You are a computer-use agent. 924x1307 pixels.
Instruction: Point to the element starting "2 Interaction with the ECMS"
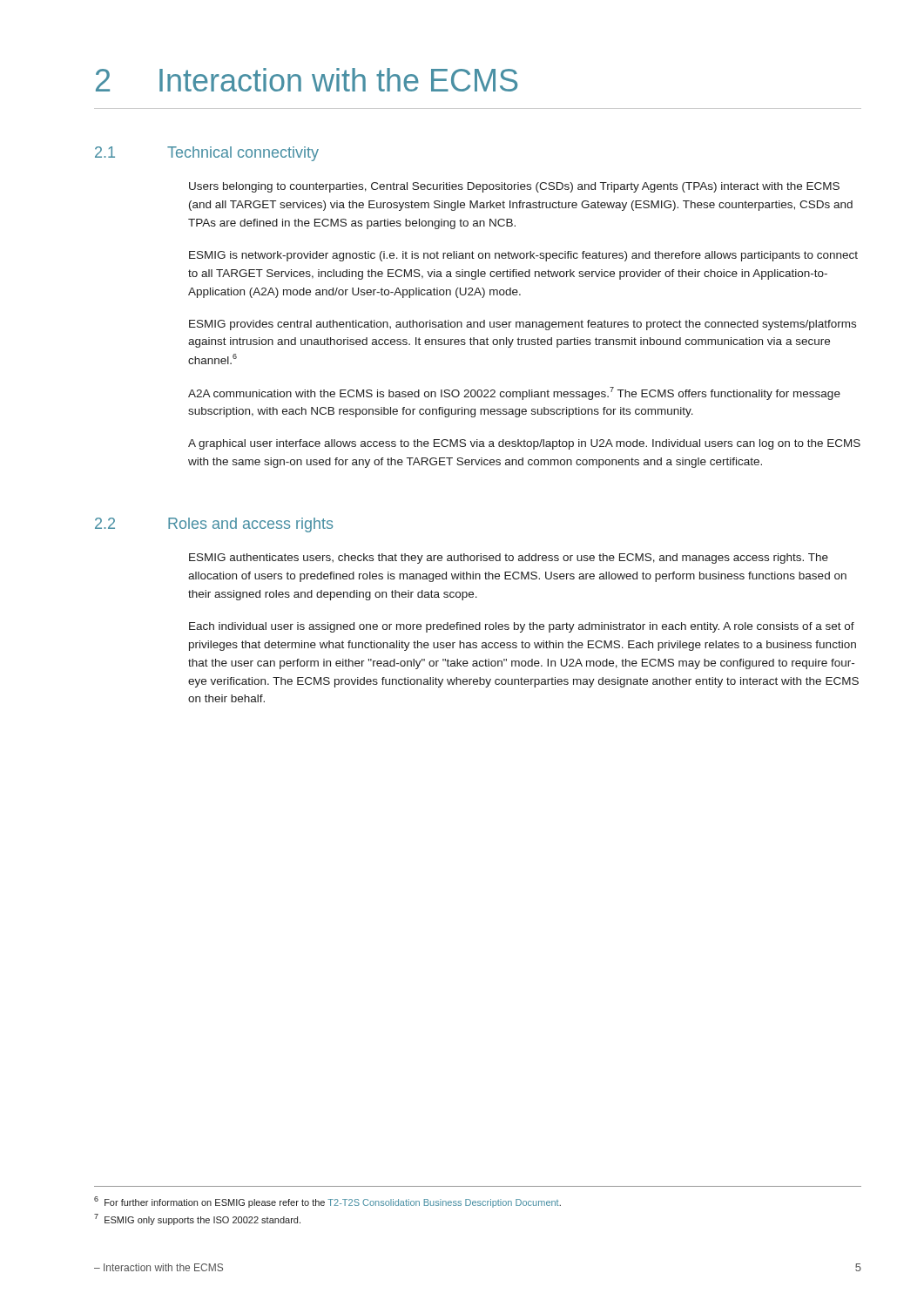tap(478, 86)
